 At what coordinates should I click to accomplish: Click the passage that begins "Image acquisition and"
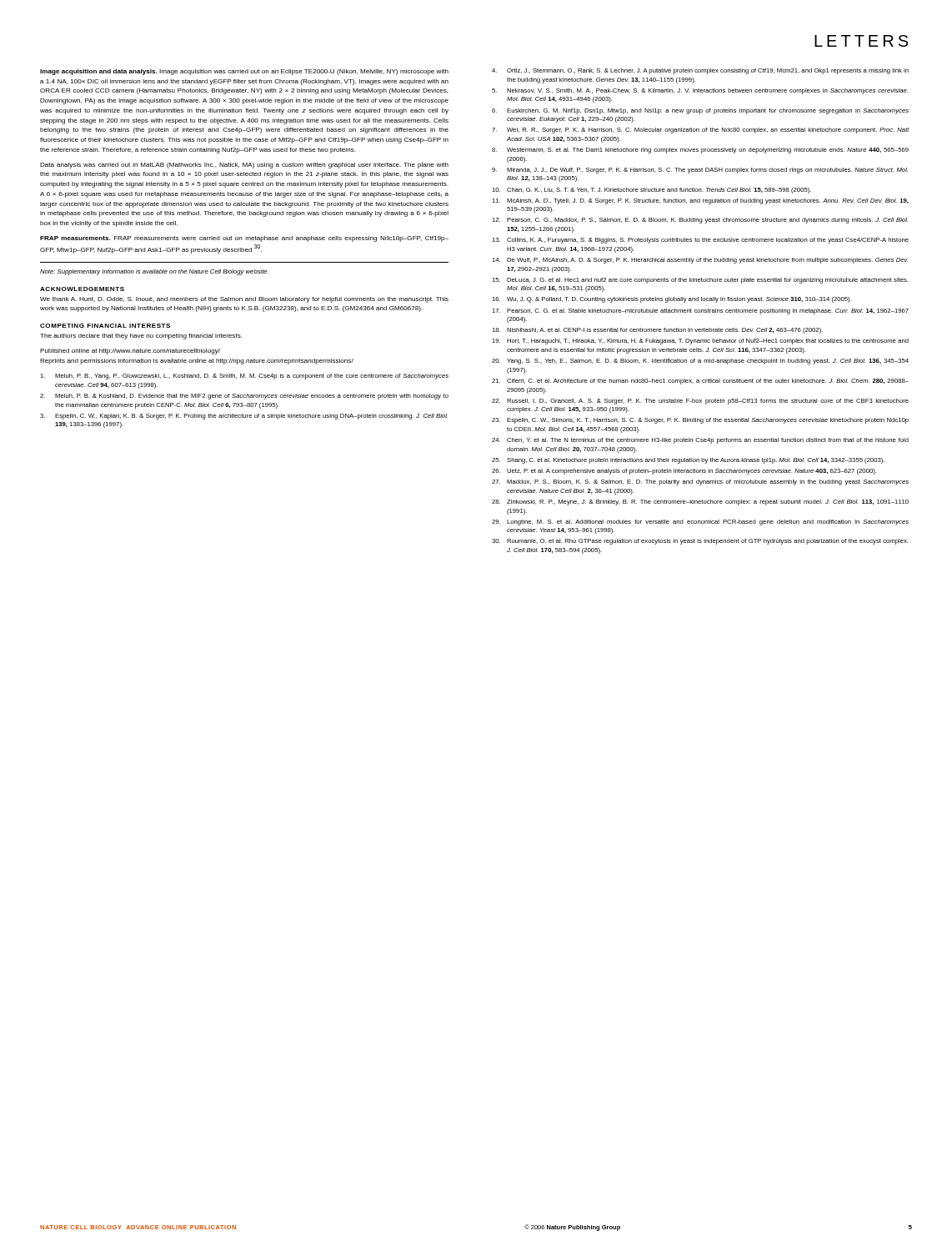pyautogui.click(x=244, y=110)
